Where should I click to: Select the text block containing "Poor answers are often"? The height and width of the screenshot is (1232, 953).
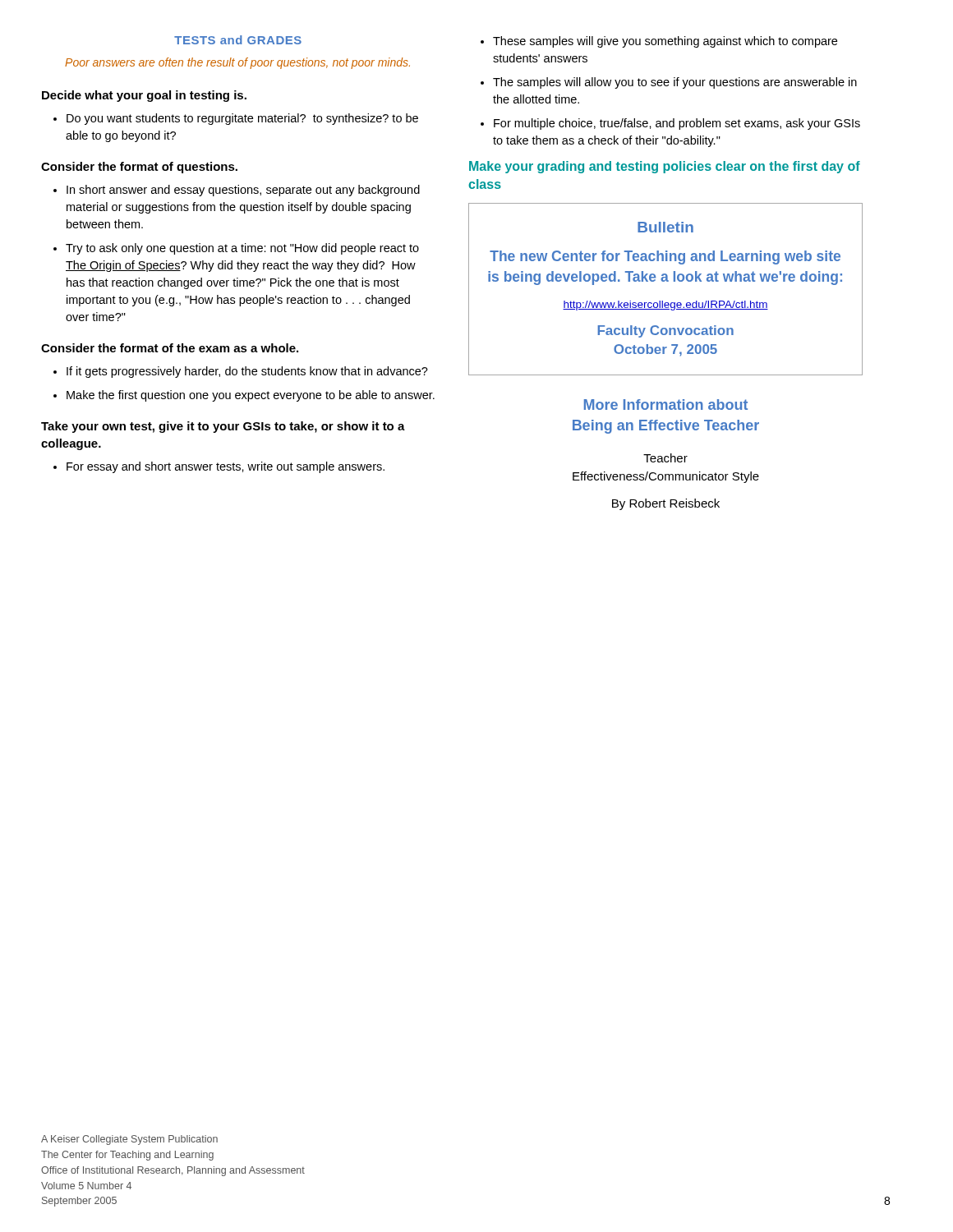pyautogui.click(x=238, y=62)
